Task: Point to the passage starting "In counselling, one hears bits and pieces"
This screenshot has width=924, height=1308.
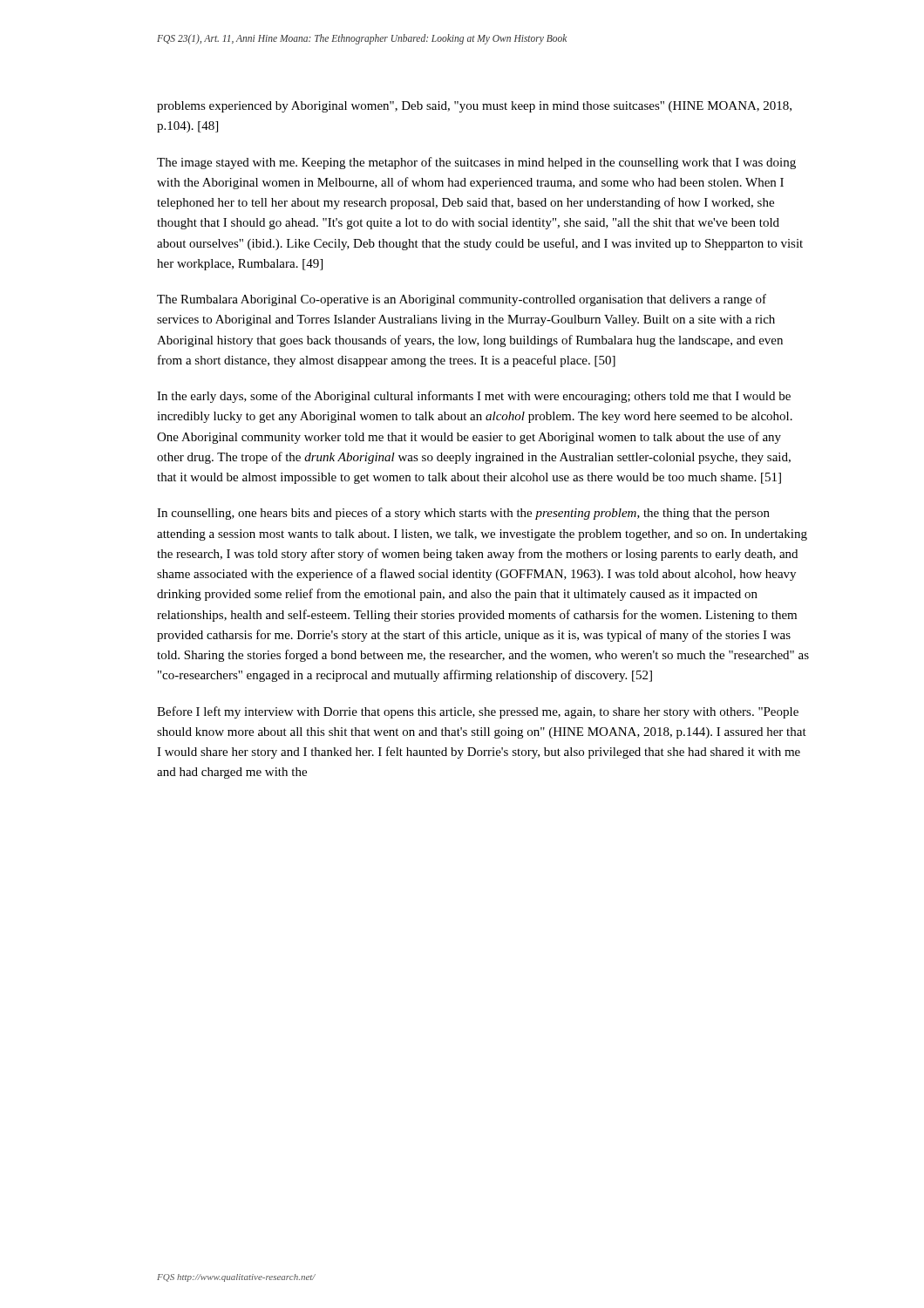Action: coord(483,594)
